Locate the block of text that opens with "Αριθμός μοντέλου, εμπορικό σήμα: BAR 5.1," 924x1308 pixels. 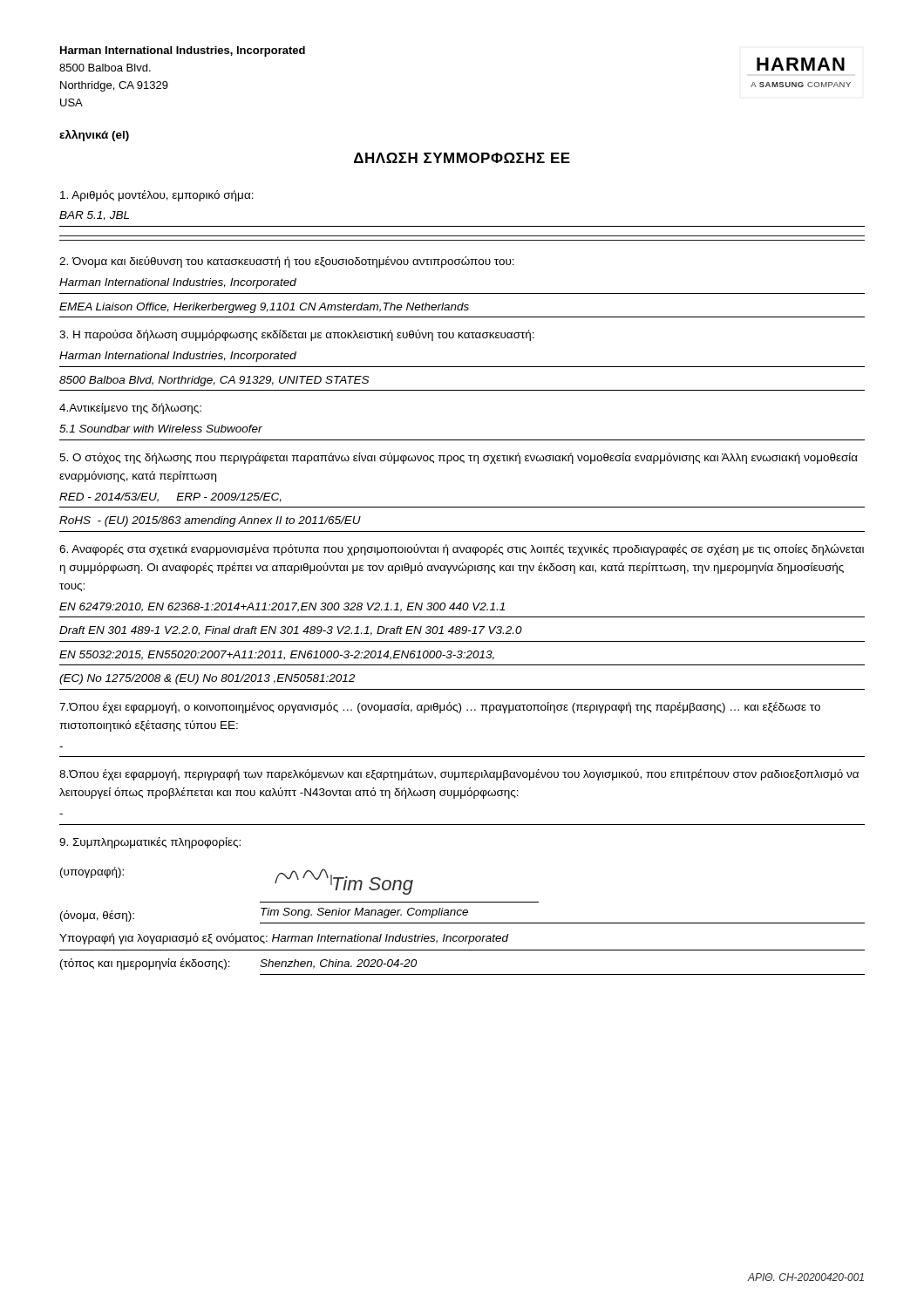point(157,196)
